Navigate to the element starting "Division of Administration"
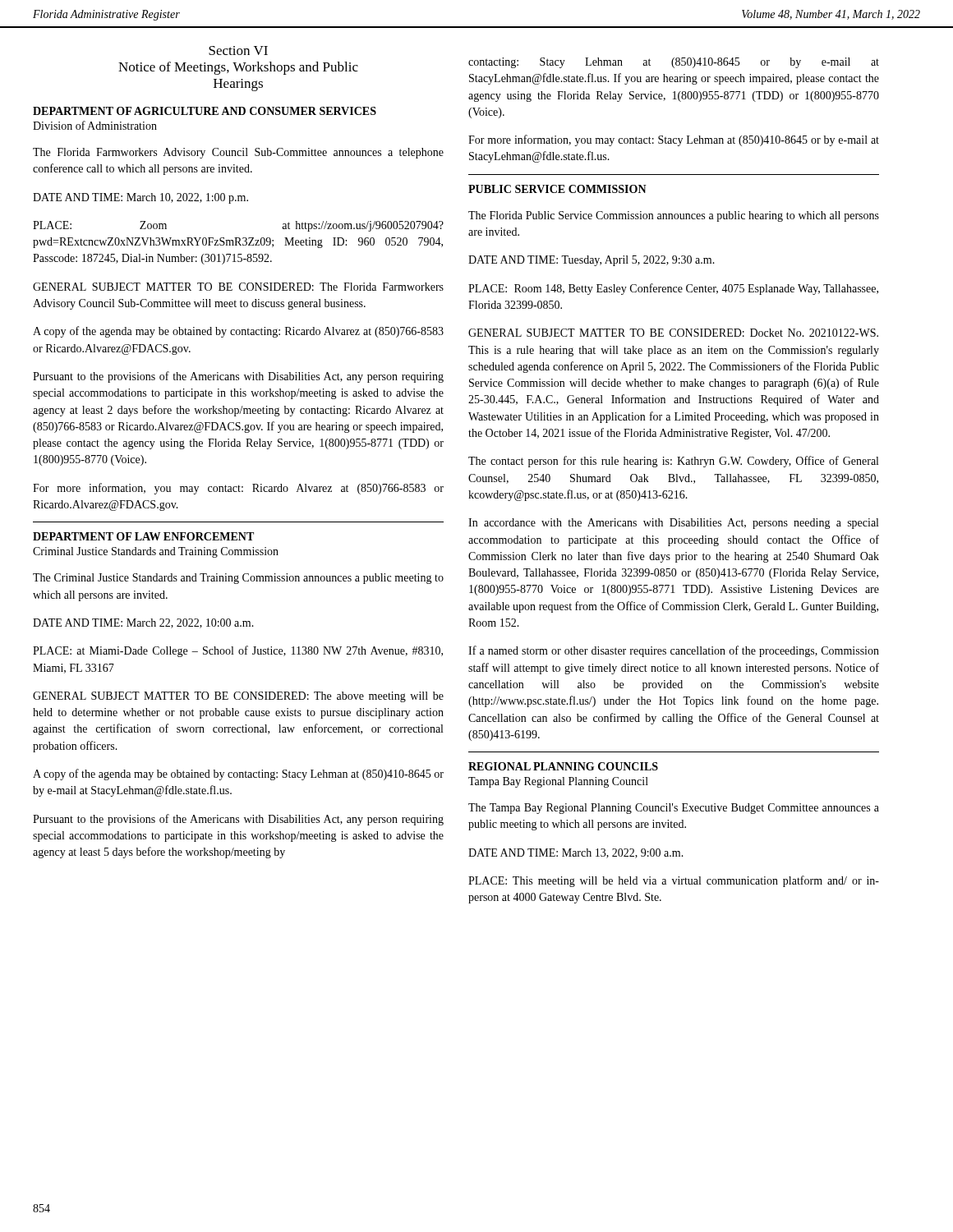Image resolution: width=953 pixels, height=1232 pixels. [x=95, y=126]
